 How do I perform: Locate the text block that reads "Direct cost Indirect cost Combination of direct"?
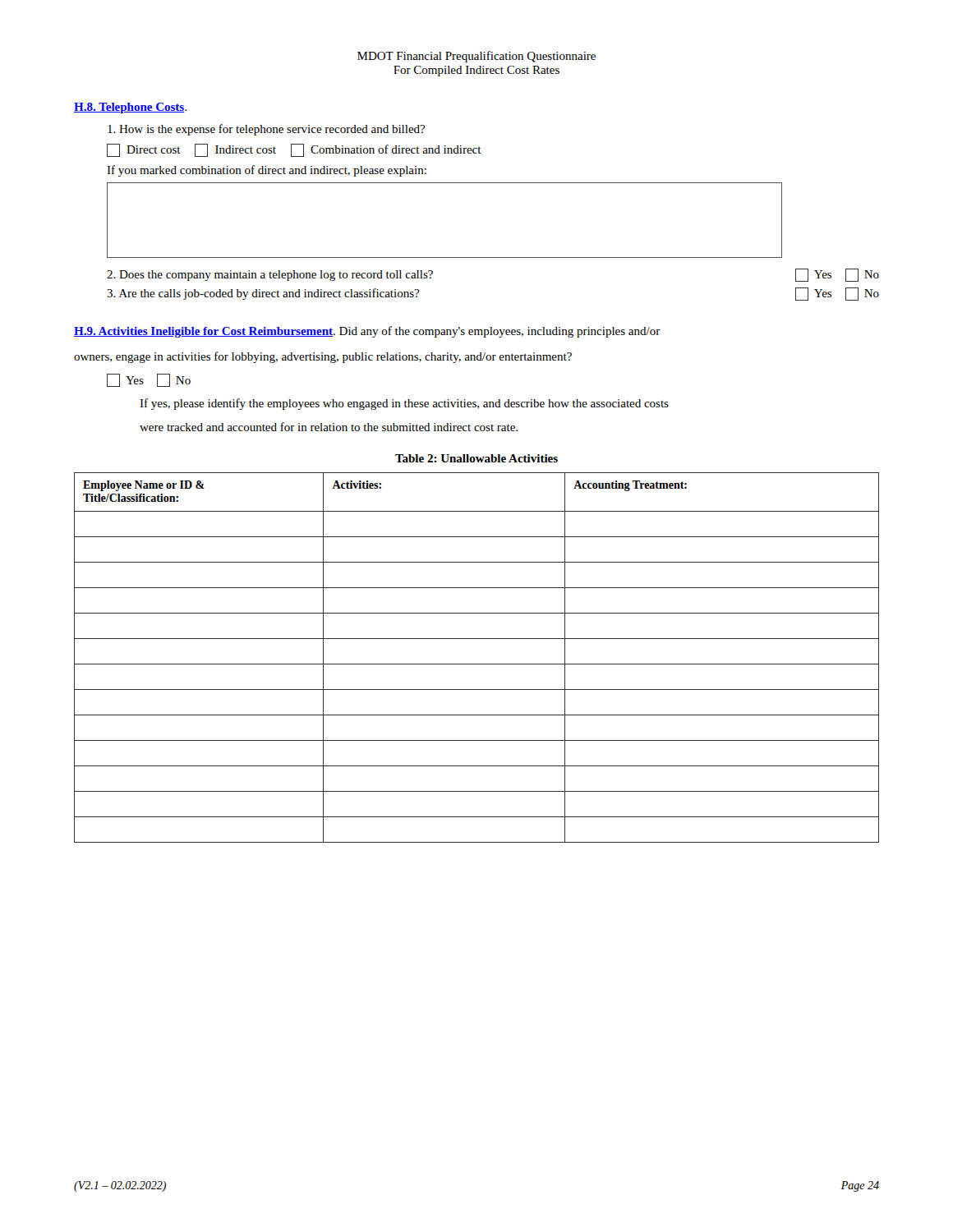(294, 150)
